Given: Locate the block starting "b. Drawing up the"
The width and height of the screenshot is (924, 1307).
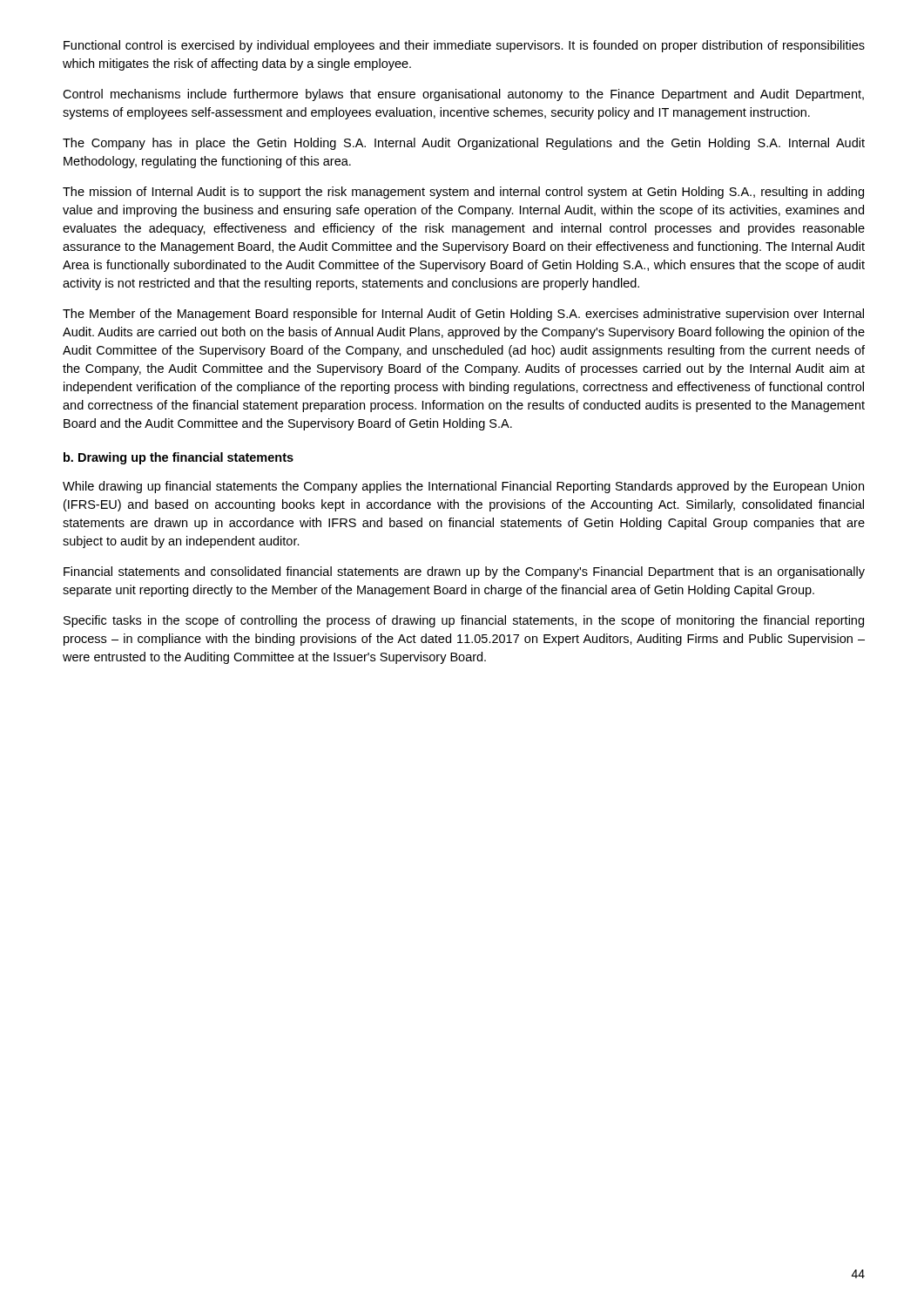Looking at the screenshot, I should (178, 458).
